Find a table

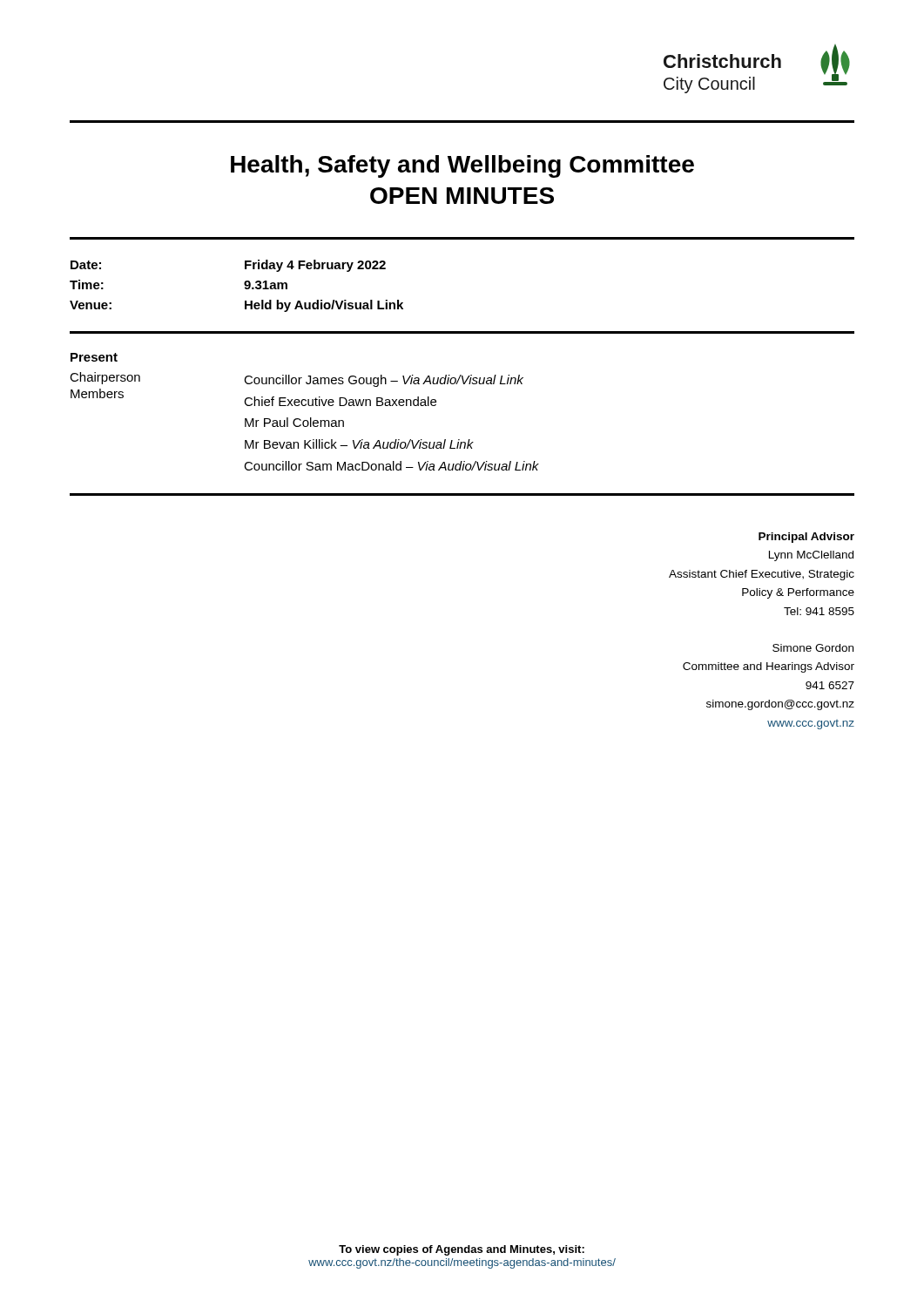coord(462,286)
